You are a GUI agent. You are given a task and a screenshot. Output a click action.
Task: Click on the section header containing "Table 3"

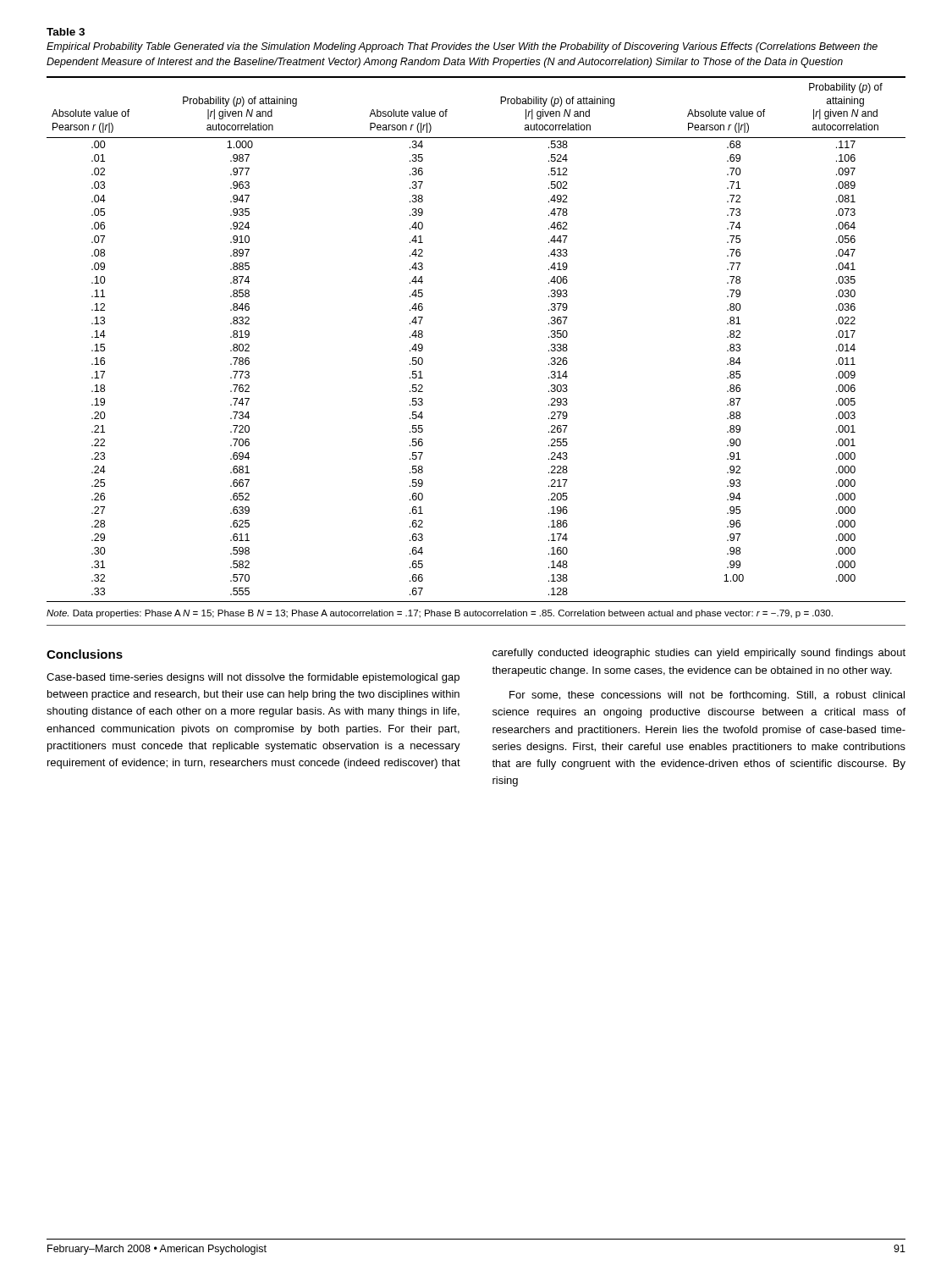(x=66, y=32)
